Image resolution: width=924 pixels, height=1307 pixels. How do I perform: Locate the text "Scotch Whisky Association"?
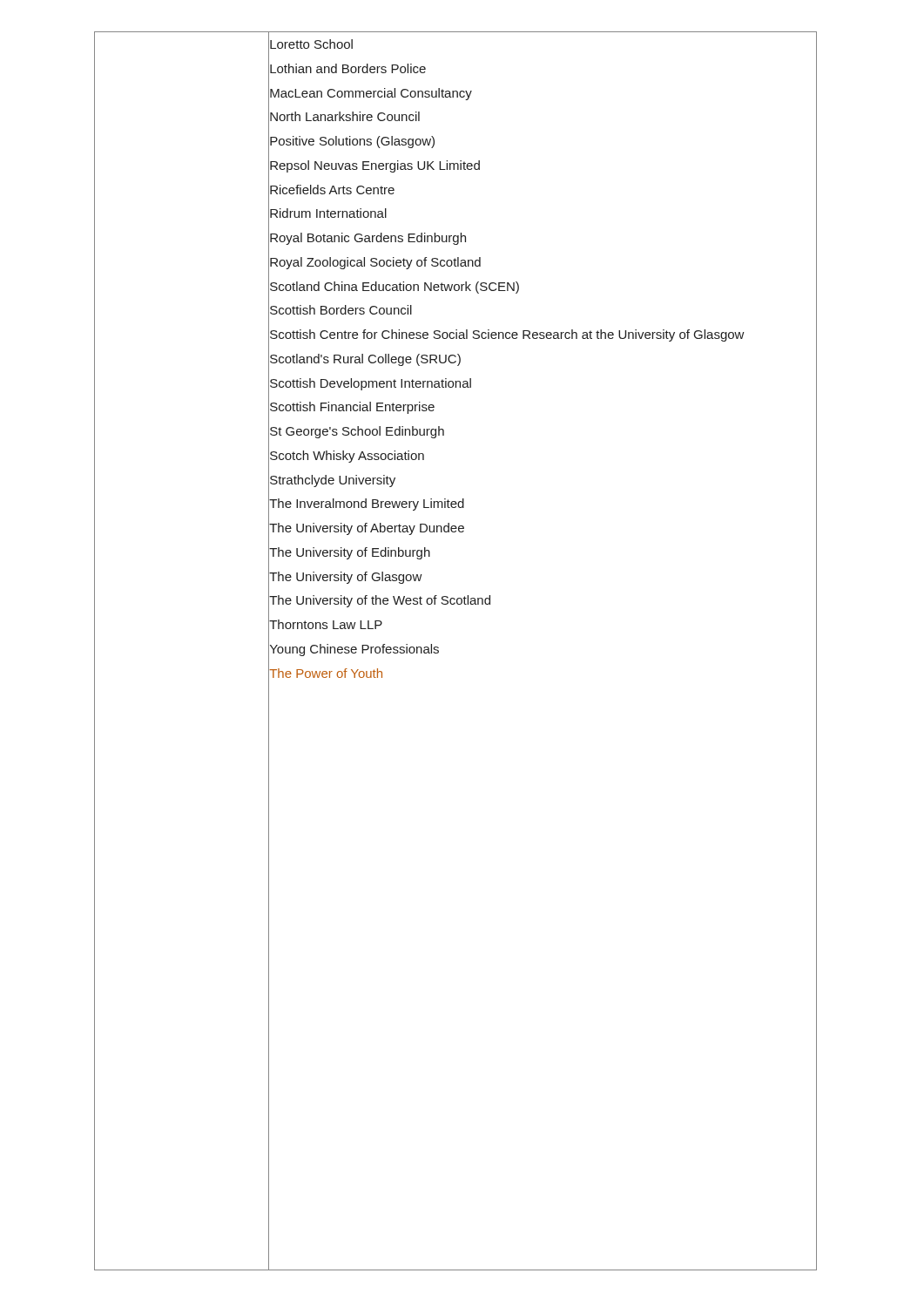point(347,455)
